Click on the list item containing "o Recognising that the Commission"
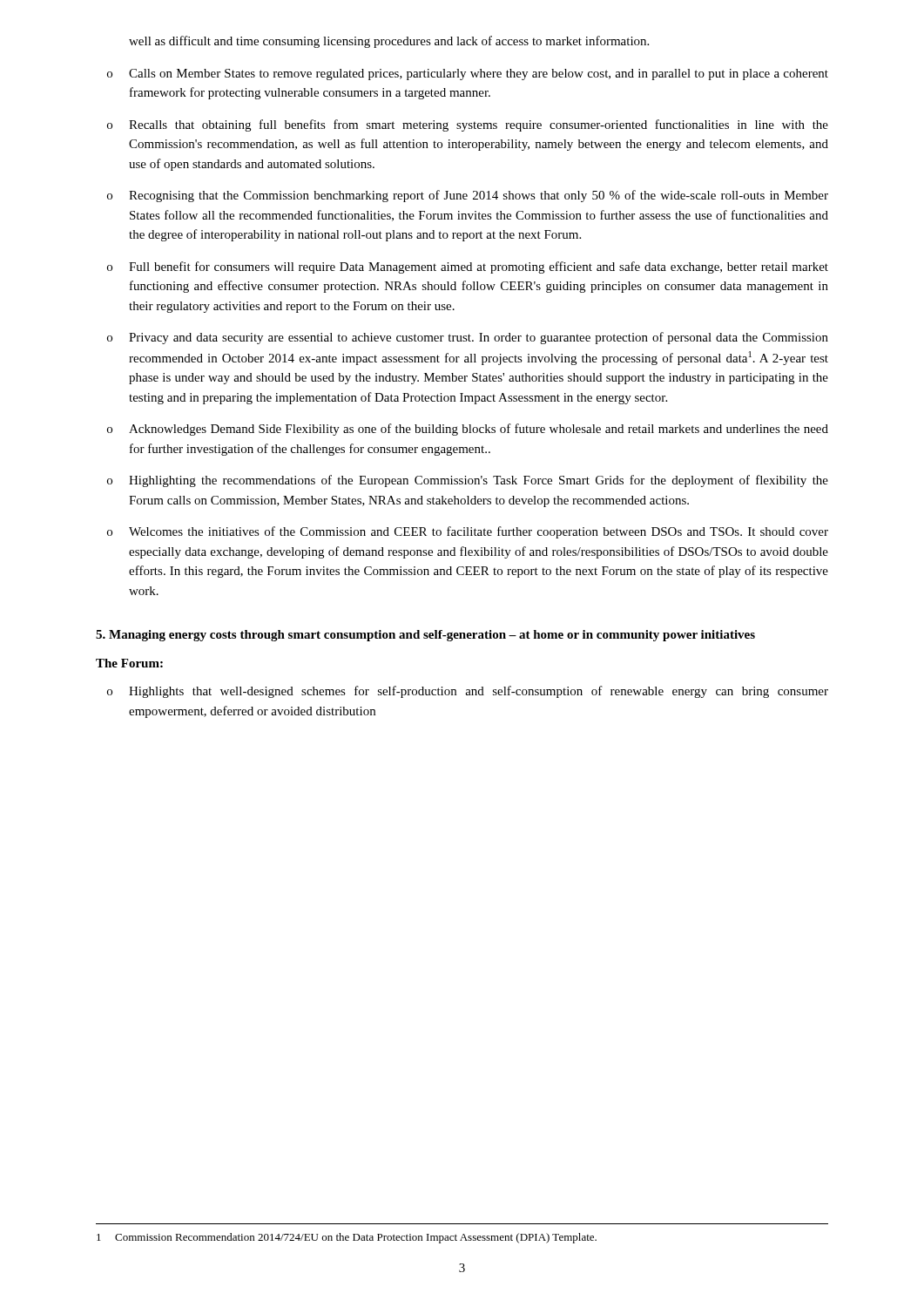 (462, 215)
